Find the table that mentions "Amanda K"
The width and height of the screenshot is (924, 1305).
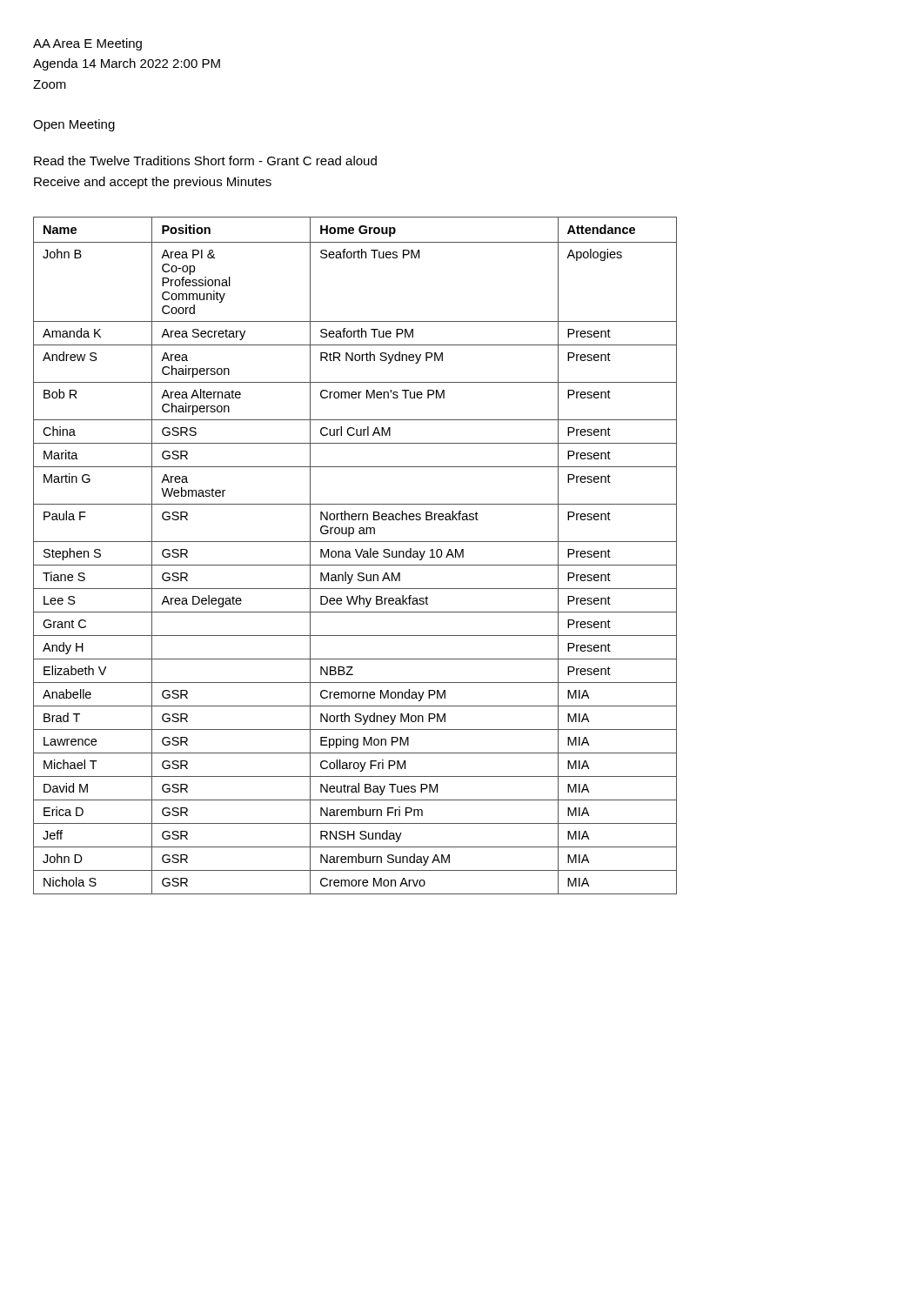point(462,555)
